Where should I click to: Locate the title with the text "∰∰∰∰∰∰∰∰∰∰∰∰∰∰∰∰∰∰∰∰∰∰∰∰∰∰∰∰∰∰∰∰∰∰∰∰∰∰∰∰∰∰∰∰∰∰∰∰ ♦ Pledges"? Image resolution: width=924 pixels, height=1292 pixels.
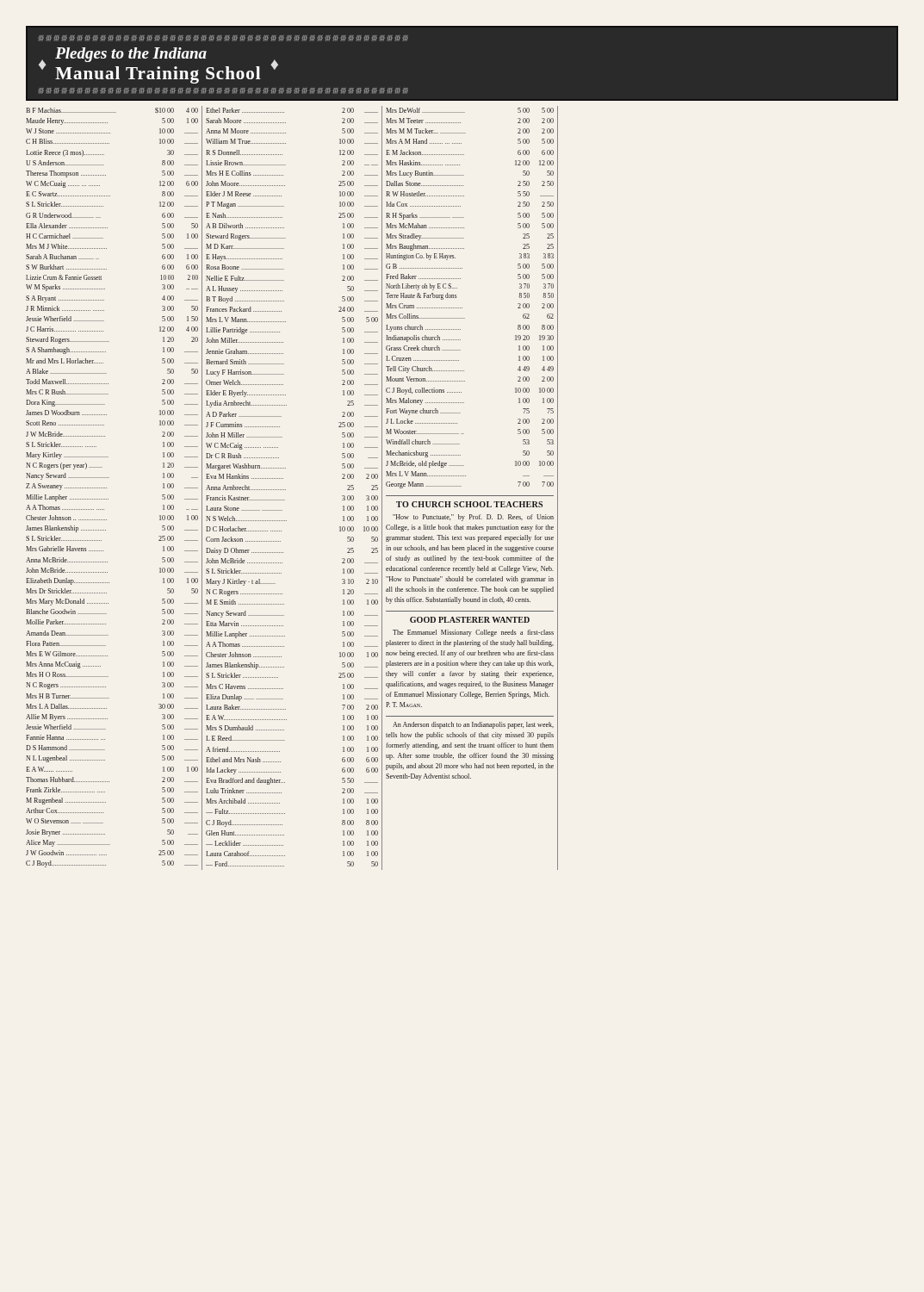pos(223,38)
